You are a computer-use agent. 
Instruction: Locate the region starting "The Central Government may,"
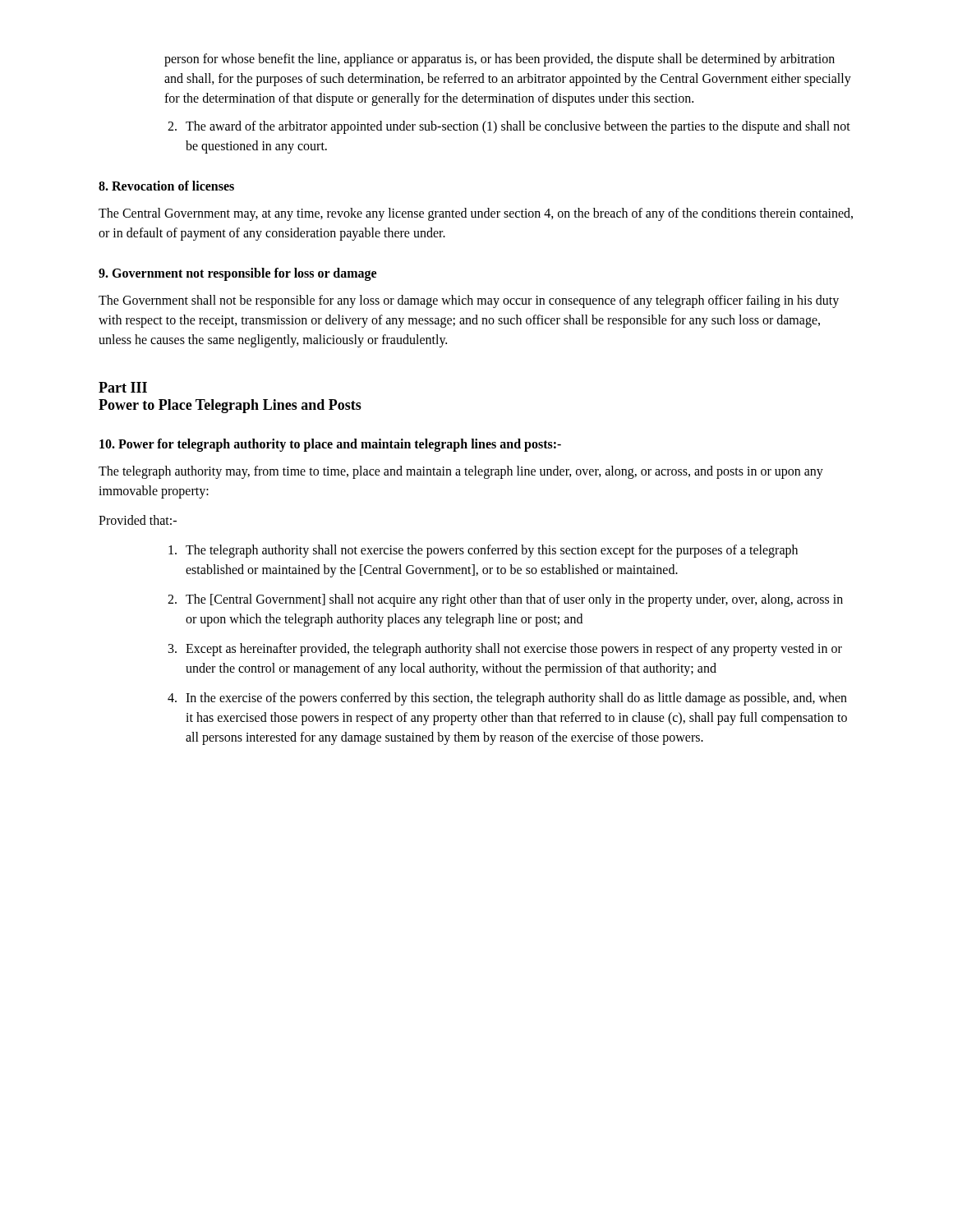(476, 223)
